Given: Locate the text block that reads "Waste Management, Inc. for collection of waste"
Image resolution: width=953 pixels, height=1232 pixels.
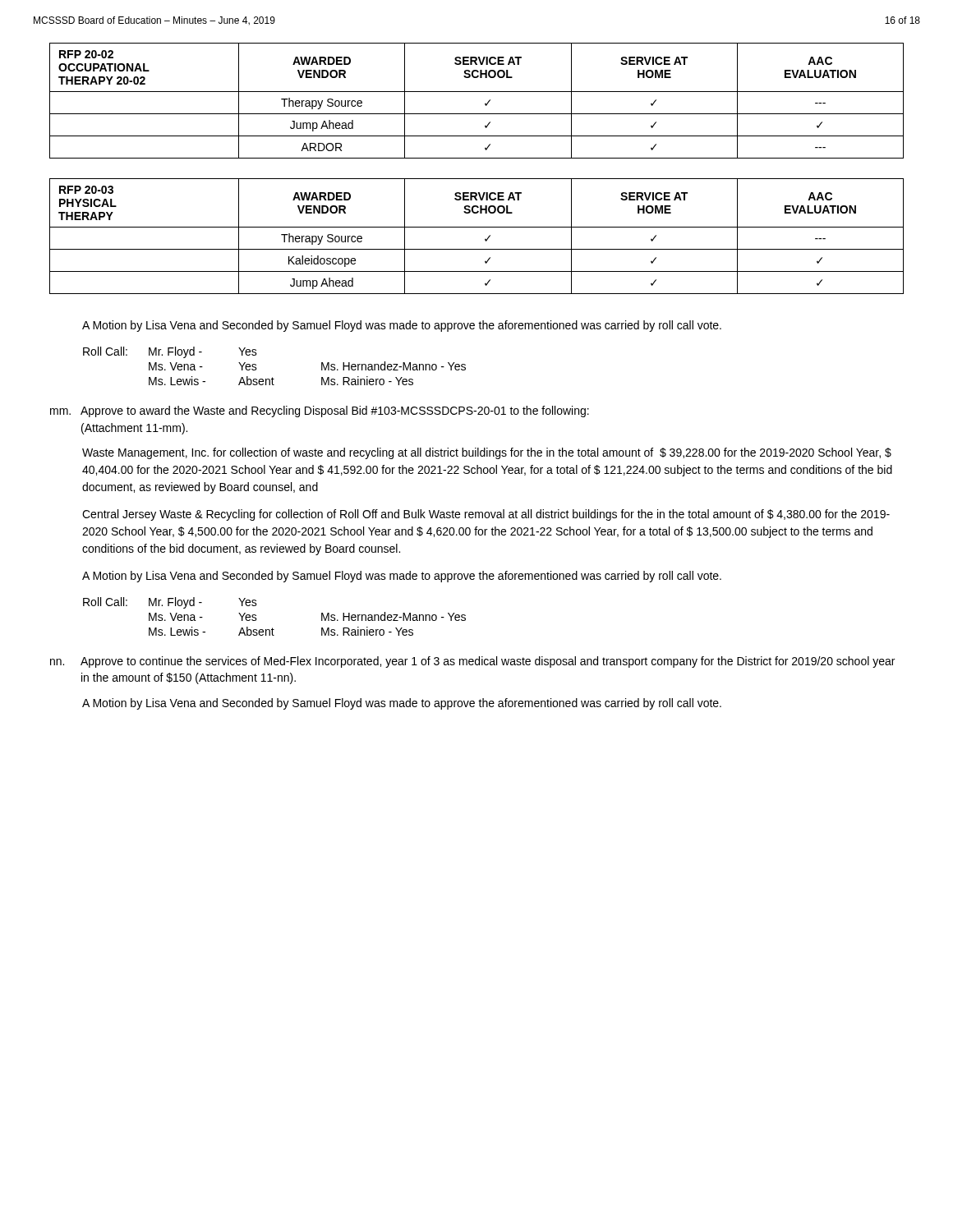Looking at the screenshot, I should coord(487,470).
